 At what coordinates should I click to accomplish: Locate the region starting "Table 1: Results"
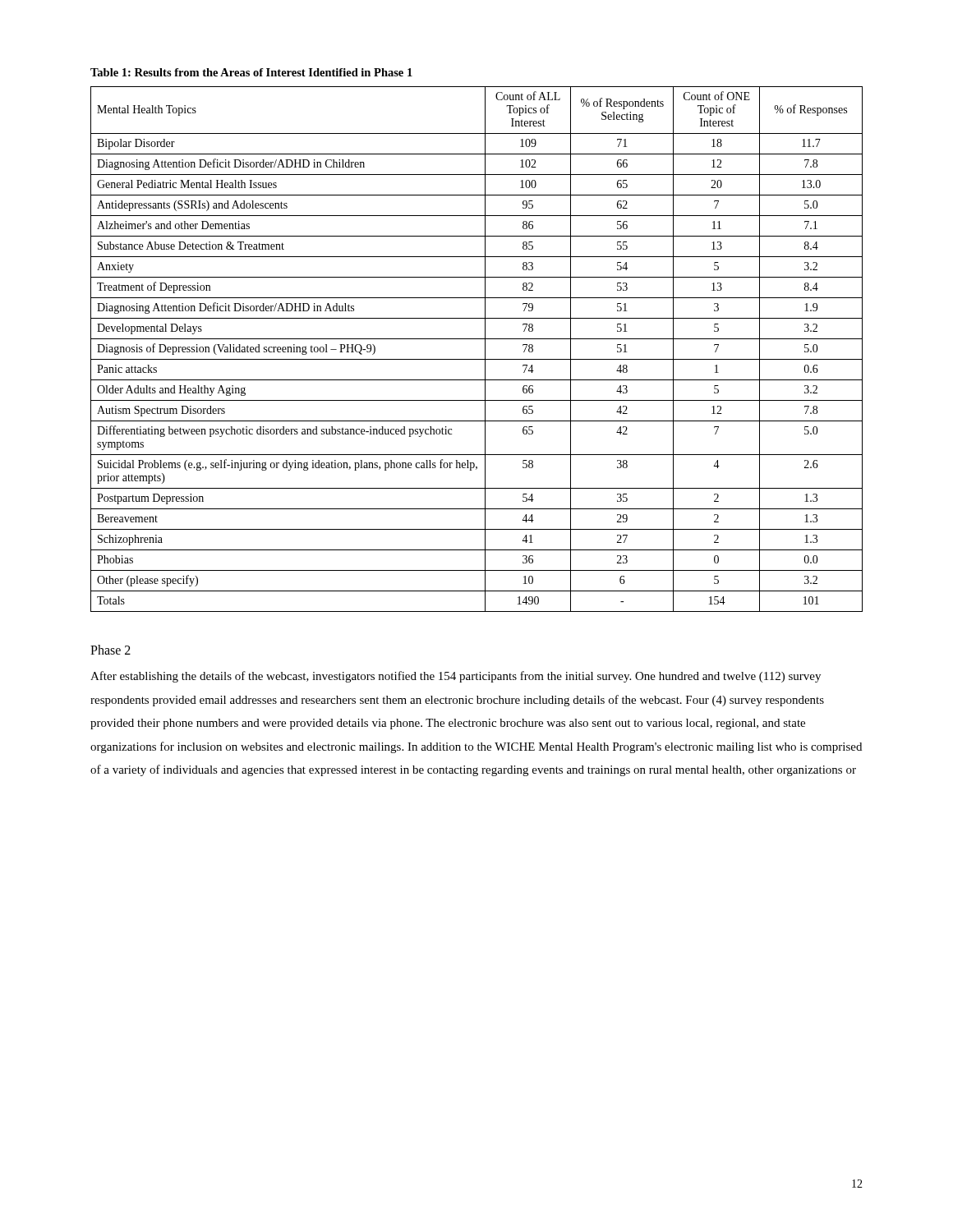(x=251, y=72)
